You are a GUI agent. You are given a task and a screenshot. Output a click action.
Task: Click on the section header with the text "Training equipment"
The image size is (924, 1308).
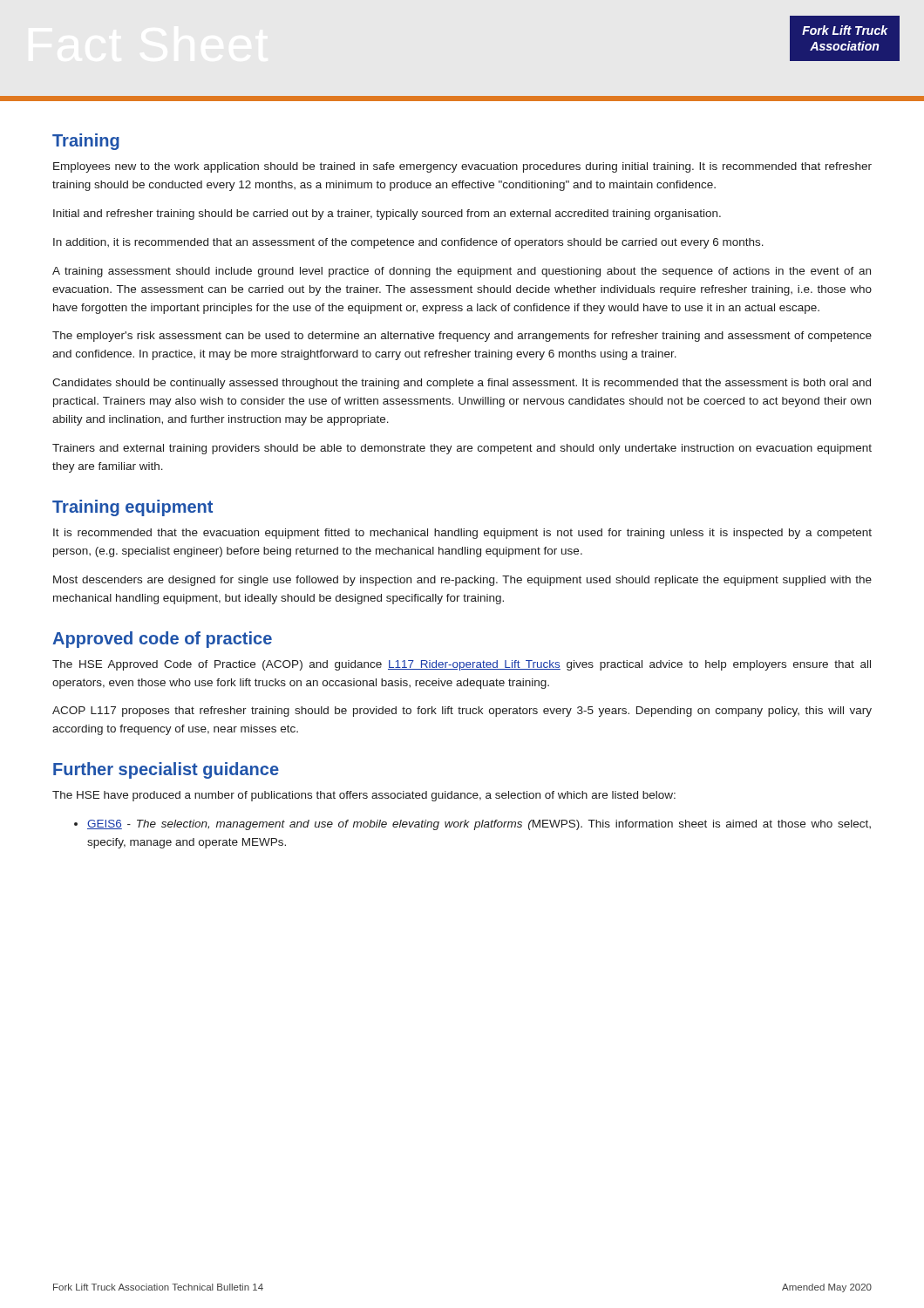[x=132, y=508]
